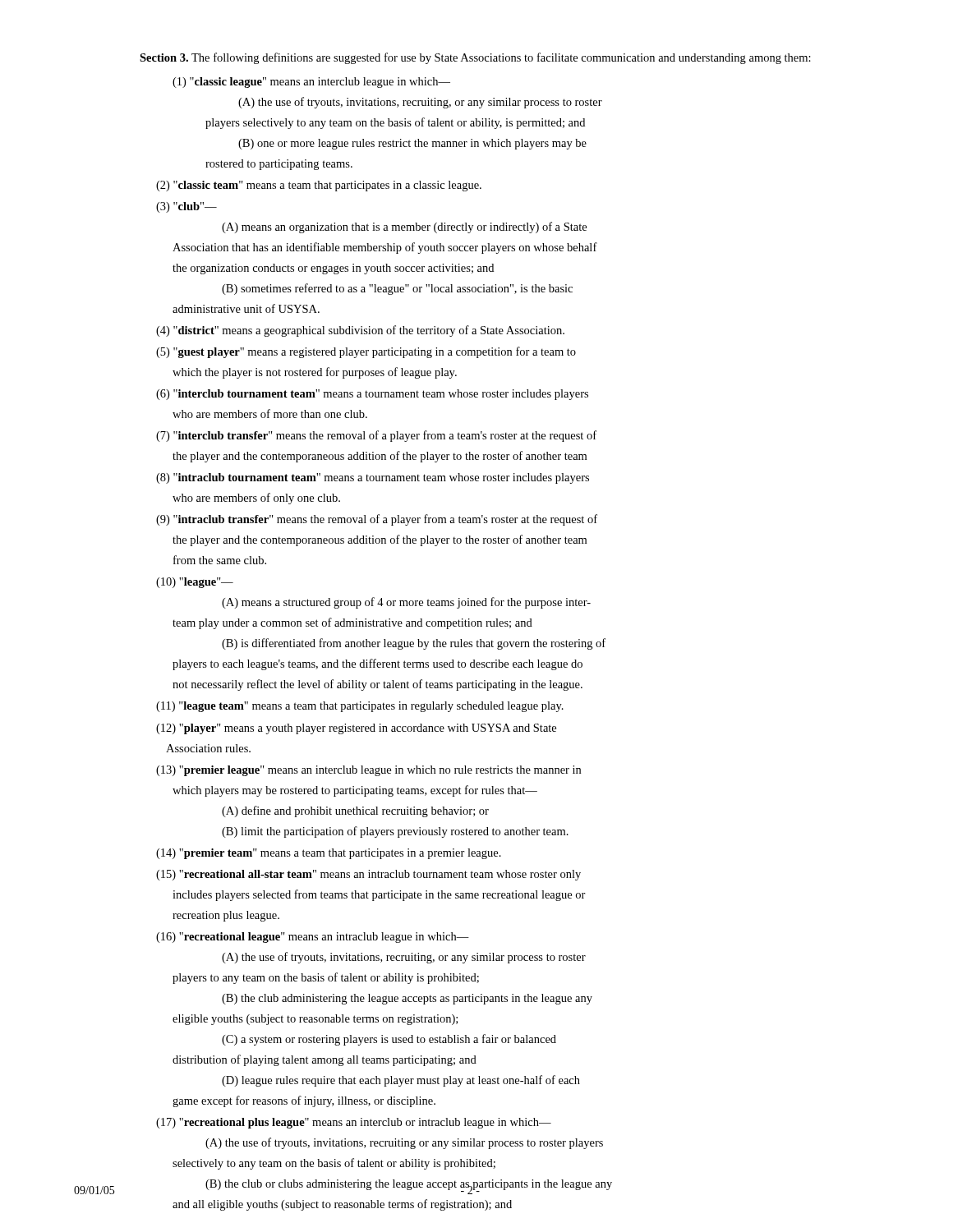Locate the list item that reads "(7) "interclub transfer" means the removal"

518,446
